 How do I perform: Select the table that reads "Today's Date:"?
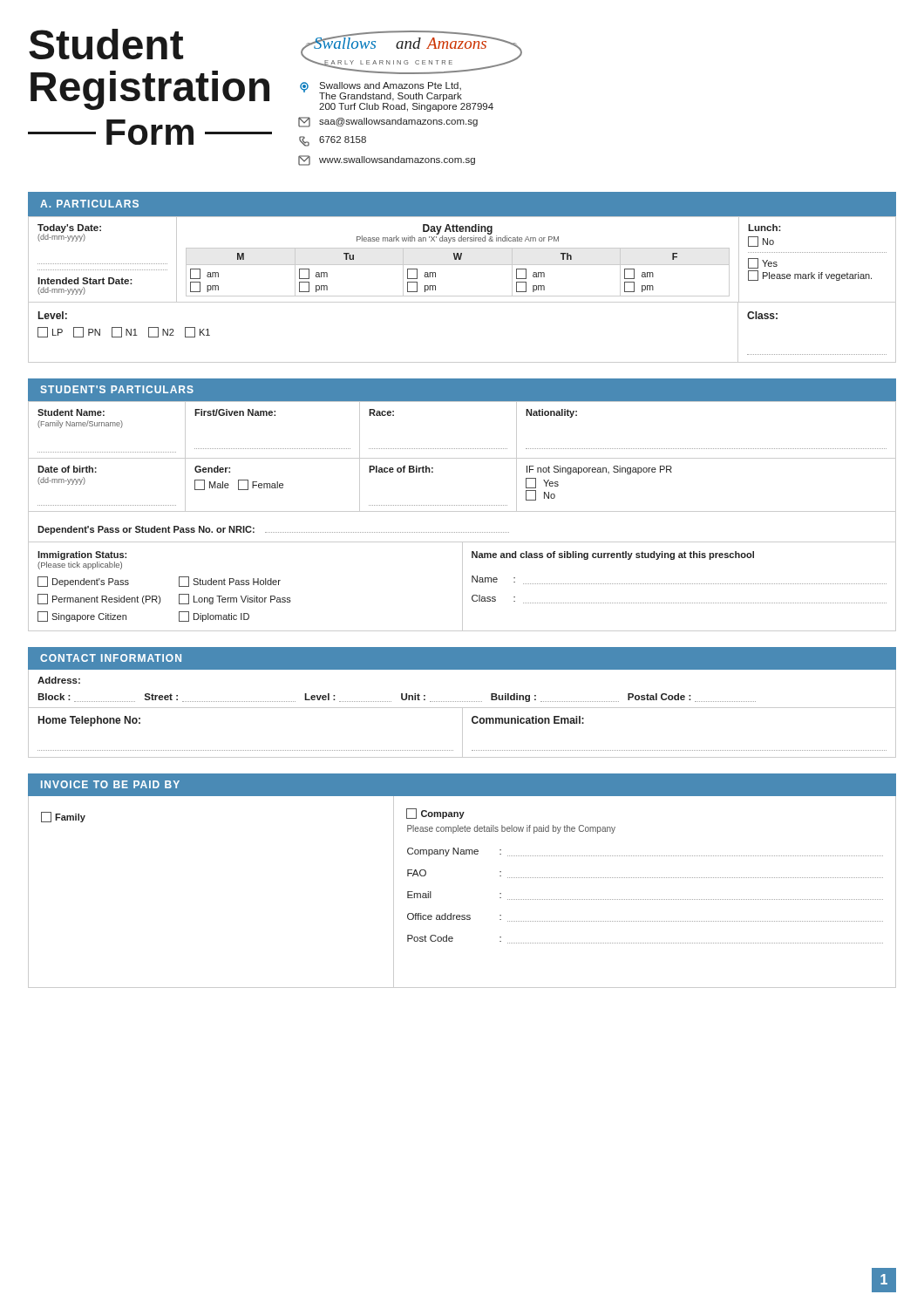coord(462,289)
